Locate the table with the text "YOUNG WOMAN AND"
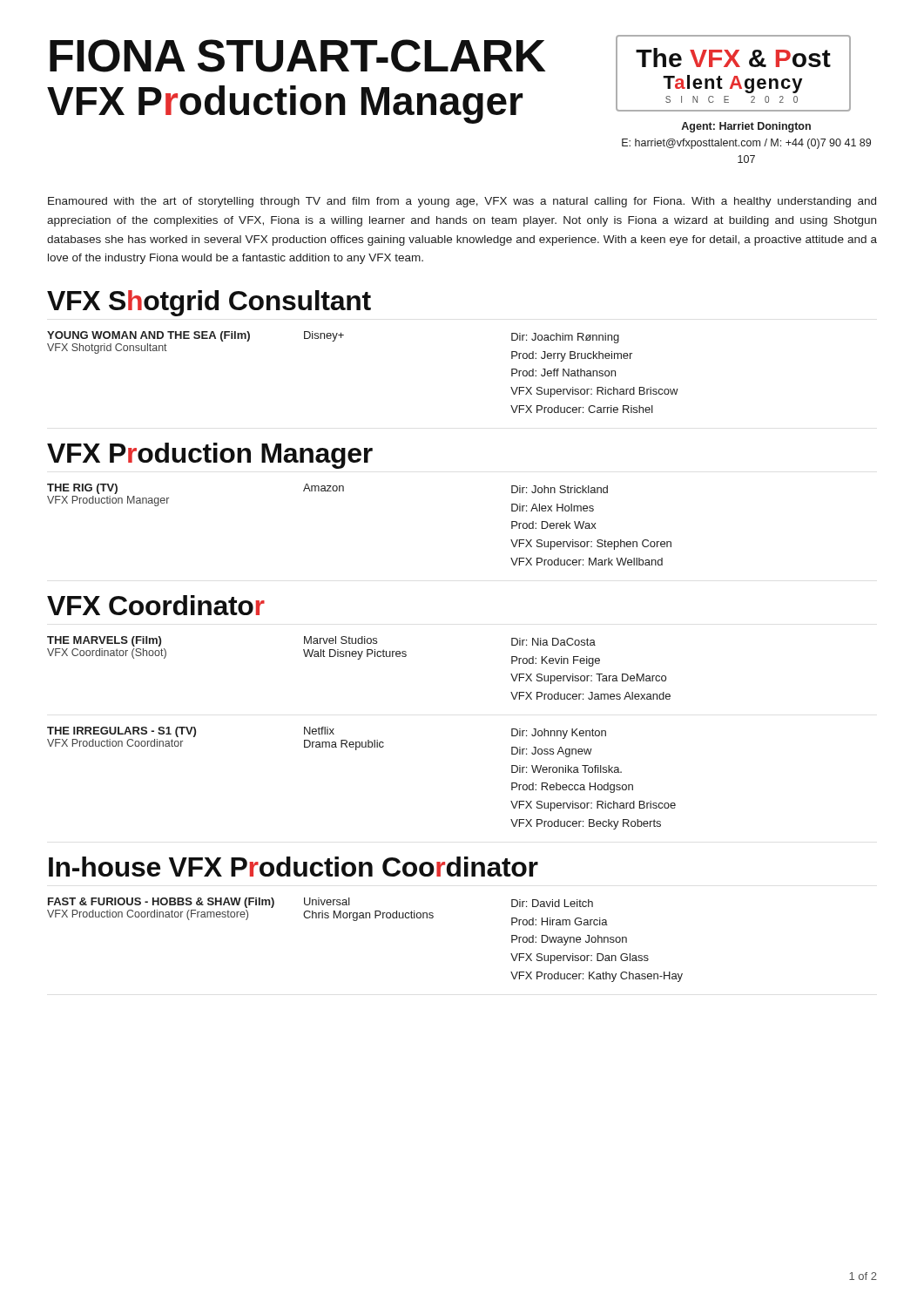The image size is (924, 1307). (x=462, y=374)
